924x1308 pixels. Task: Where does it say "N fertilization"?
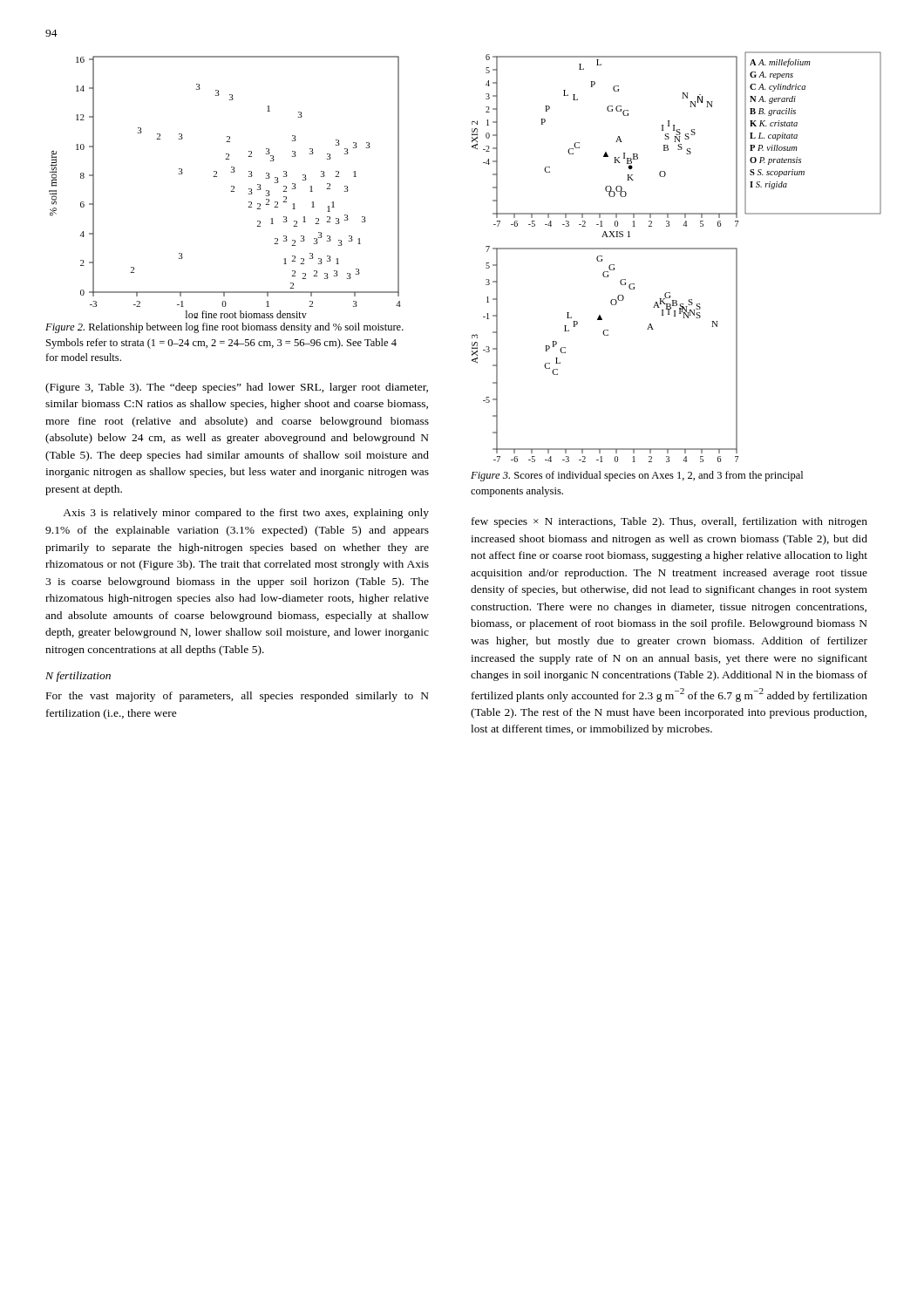coord(78,675)
